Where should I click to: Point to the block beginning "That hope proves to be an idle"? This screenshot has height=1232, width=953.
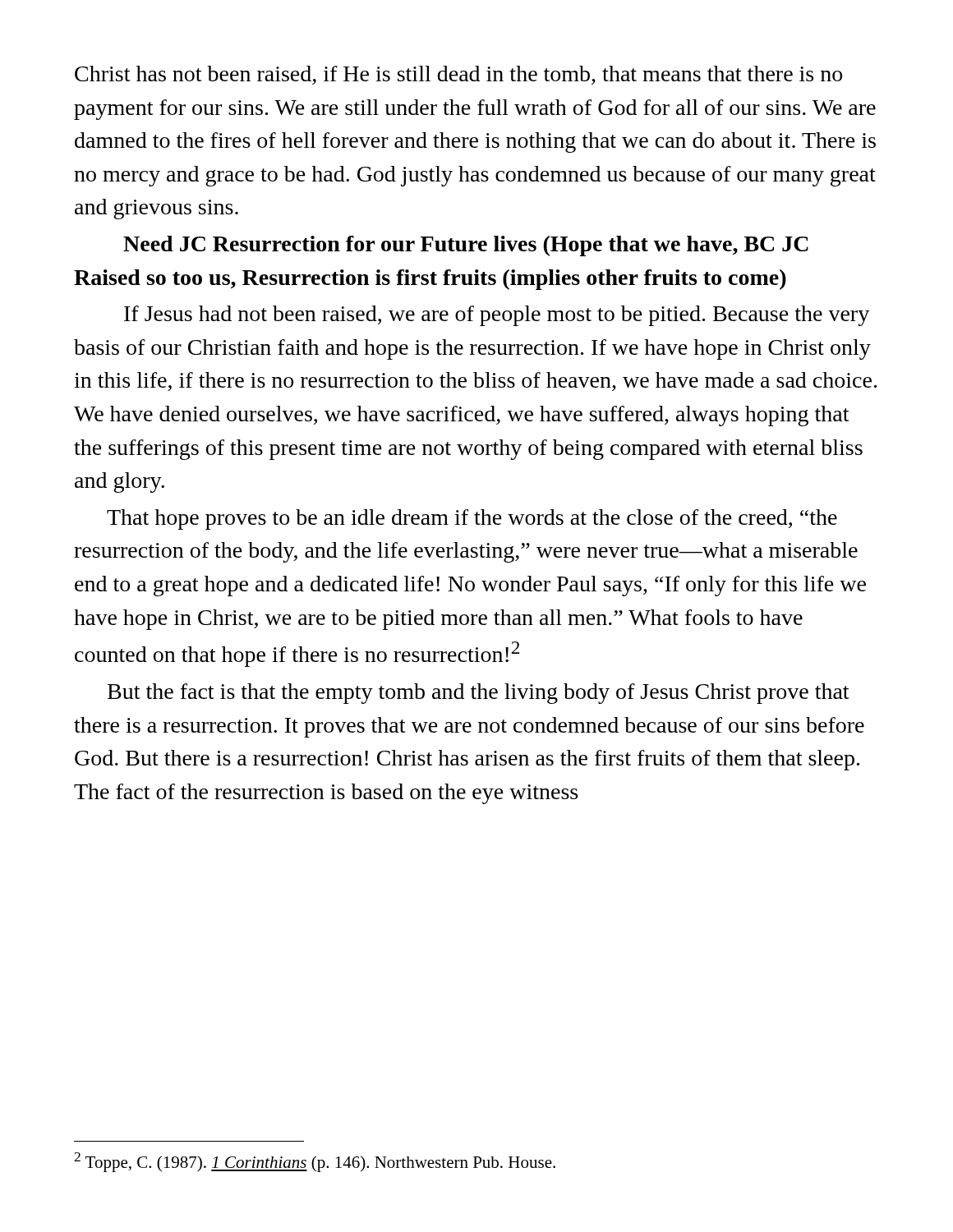click(x=476, y=586)
